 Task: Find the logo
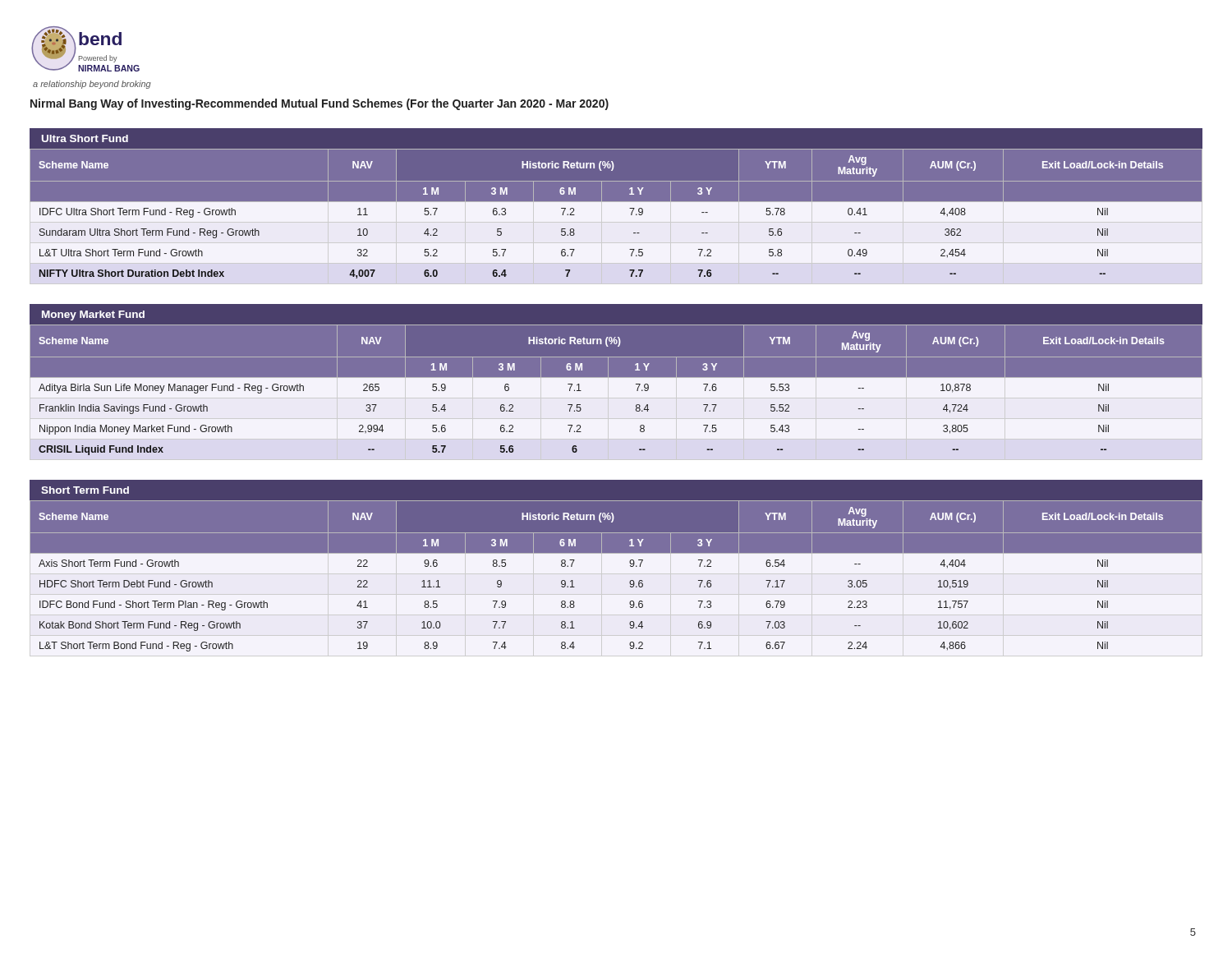tap(616, 44)
